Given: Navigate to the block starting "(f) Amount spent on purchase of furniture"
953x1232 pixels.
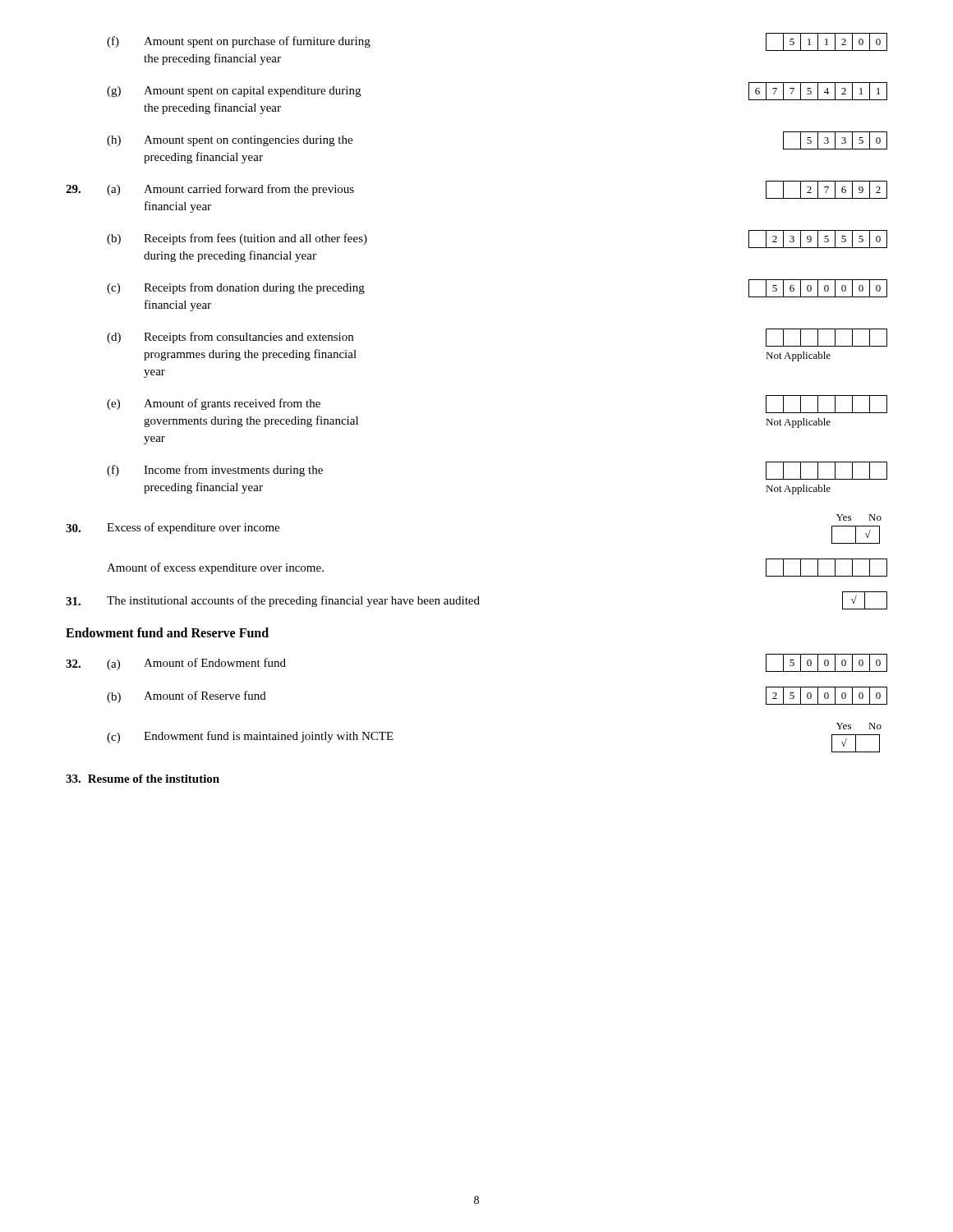Looking at the screenshot, I should pyautogui.click(x=264, y=41).
